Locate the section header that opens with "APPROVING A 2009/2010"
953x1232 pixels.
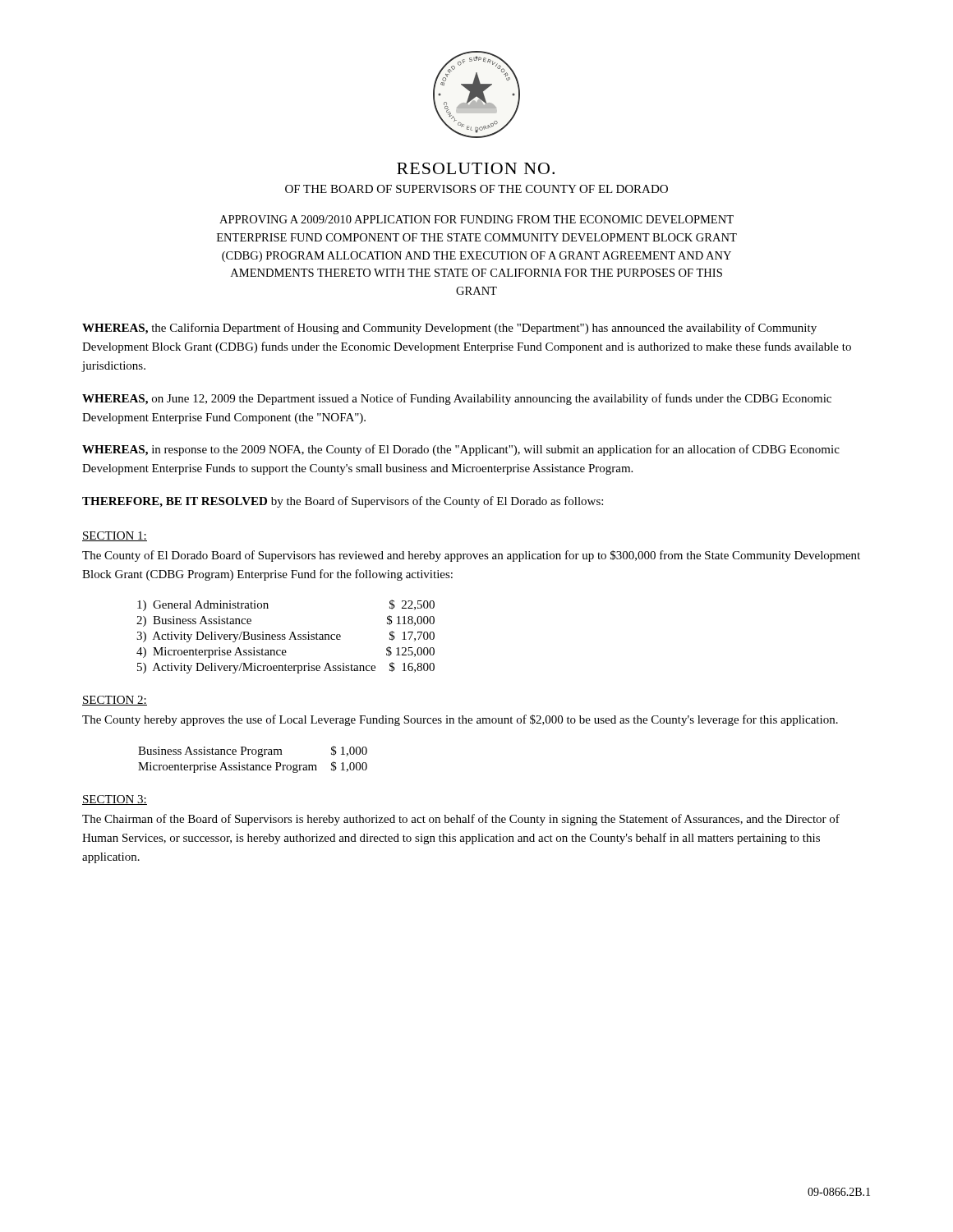point(476,255)
